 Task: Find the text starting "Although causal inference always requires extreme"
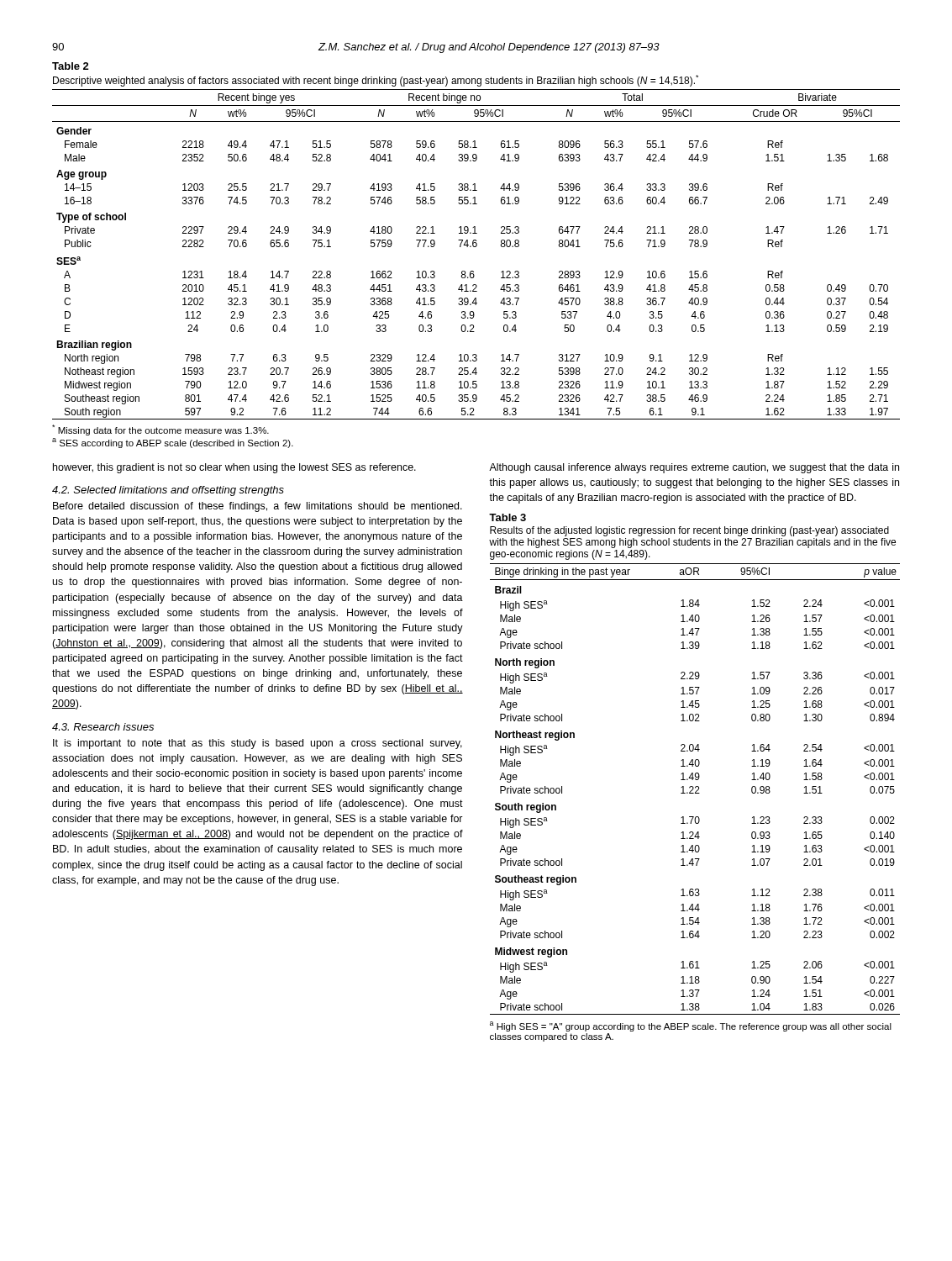[695, 482]
